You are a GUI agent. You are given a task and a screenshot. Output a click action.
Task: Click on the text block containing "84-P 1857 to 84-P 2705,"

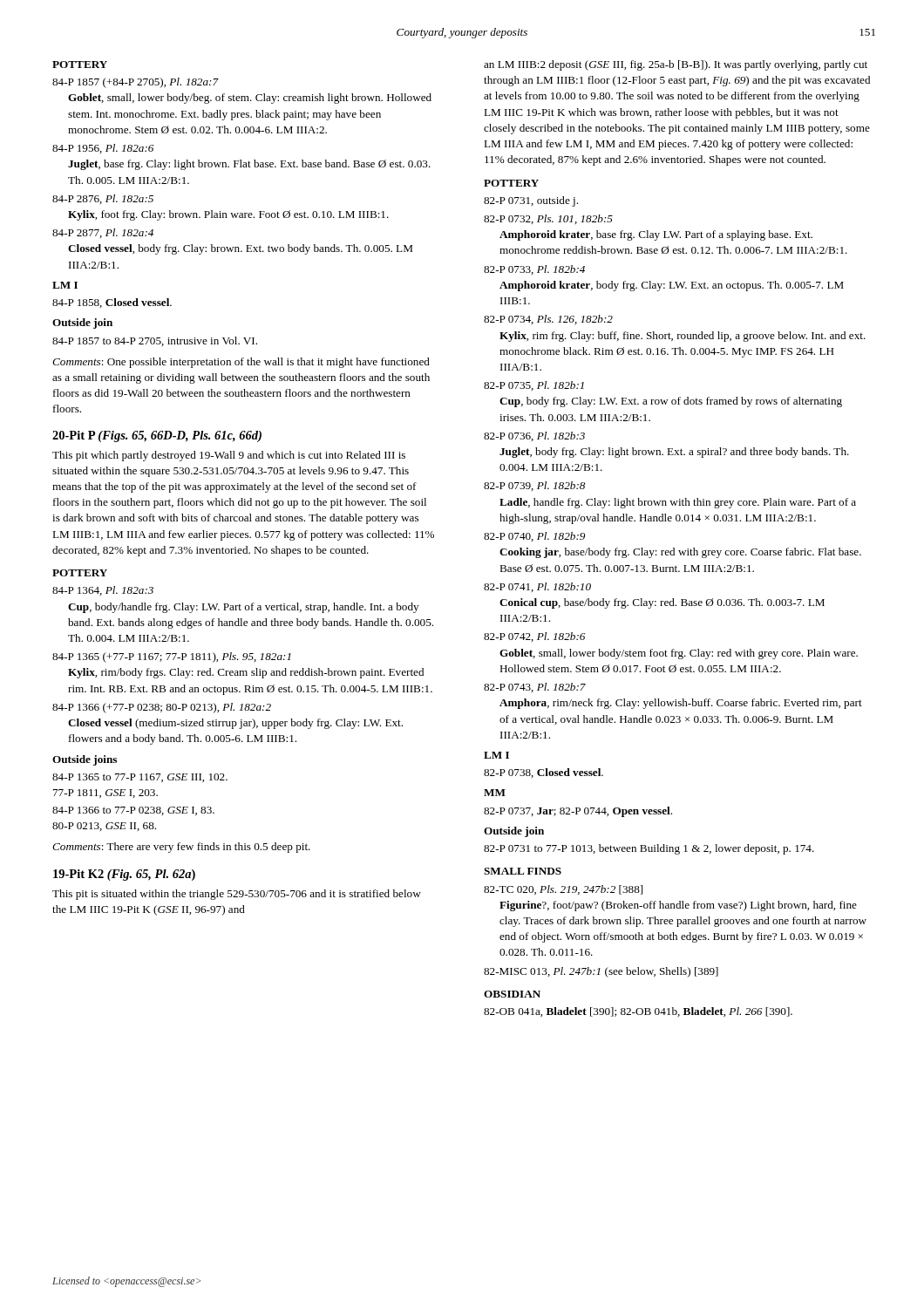(x=244, y=341)
